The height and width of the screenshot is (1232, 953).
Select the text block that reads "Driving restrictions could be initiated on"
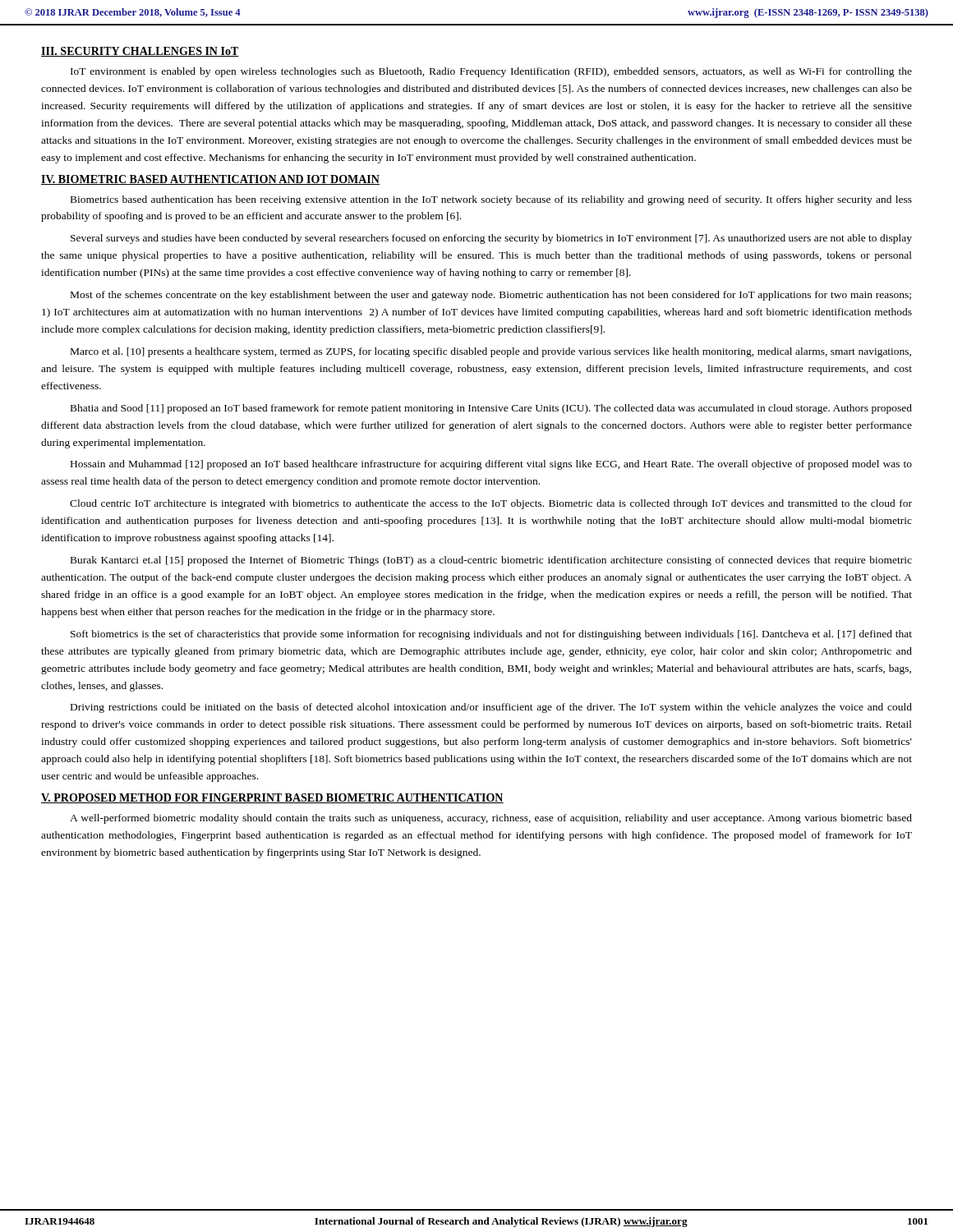click(476, 742)
